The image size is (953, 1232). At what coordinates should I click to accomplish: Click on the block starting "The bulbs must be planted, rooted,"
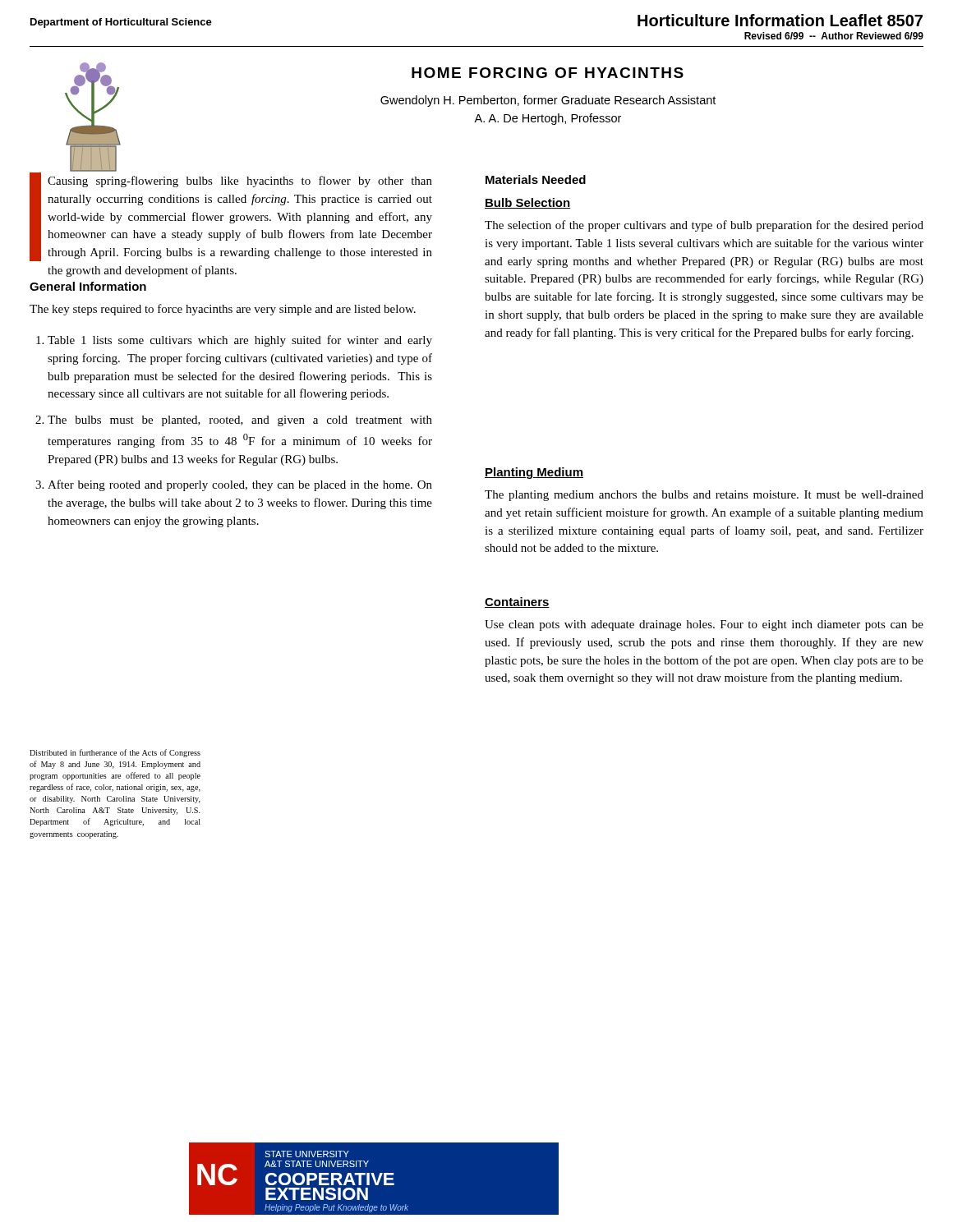coord(240,439)
